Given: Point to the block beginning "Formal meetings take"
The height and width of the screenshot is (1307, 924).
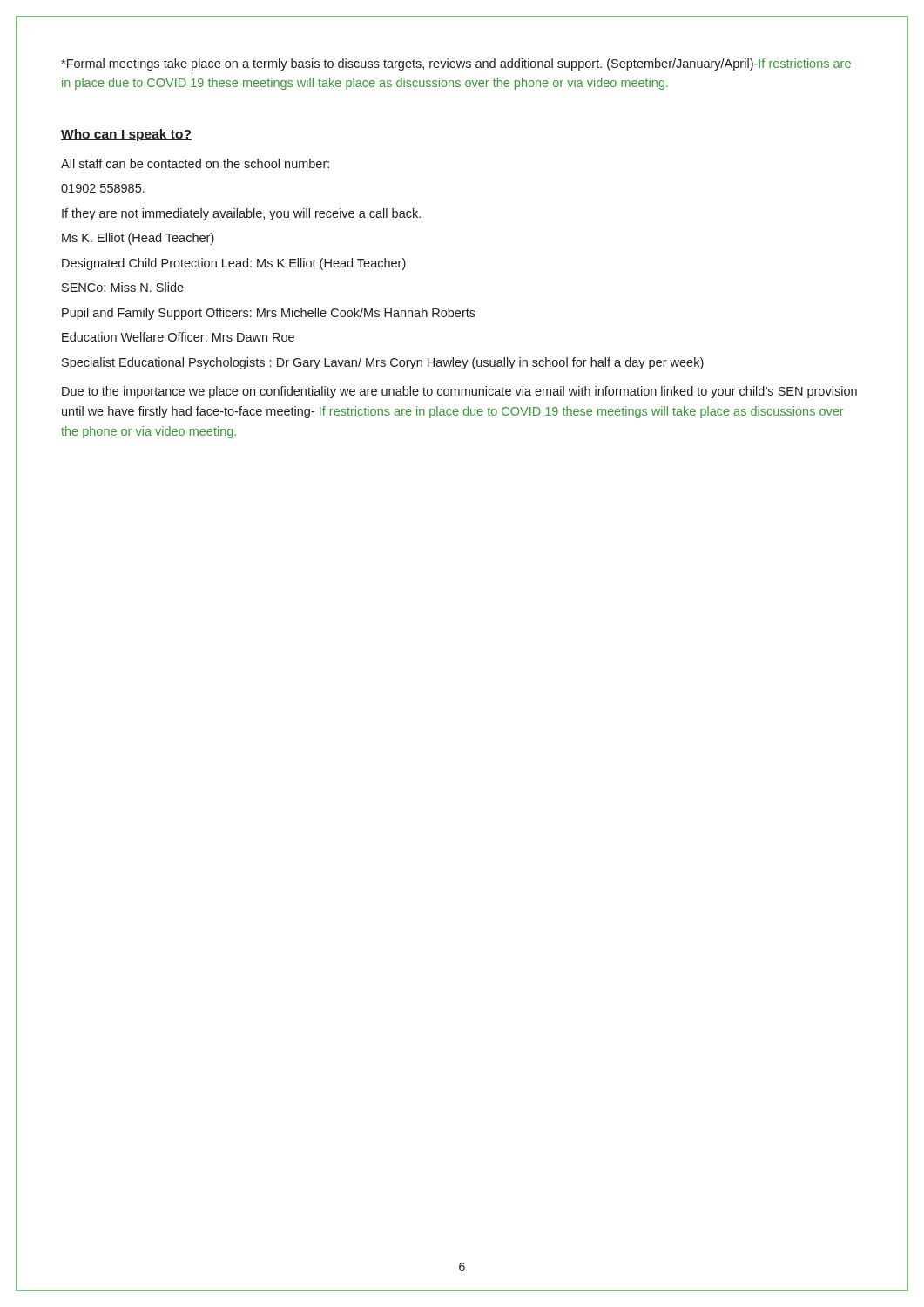Looking at the screenshot, I should click(x=456, y=73).
